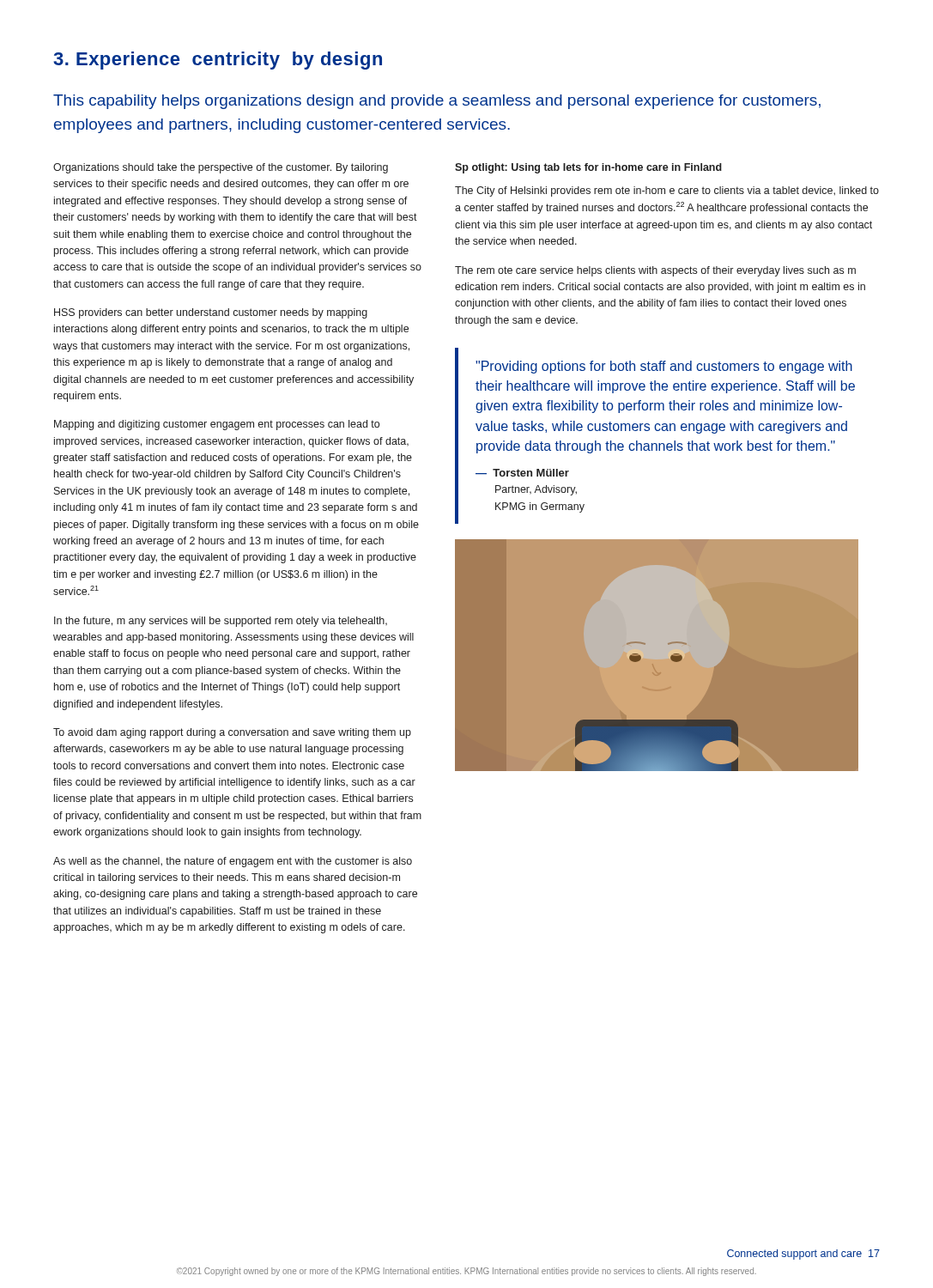Find the element starting ""Providing options for both staff and customers to"
Screen dimensions: 1288x933
pos(670,436)
